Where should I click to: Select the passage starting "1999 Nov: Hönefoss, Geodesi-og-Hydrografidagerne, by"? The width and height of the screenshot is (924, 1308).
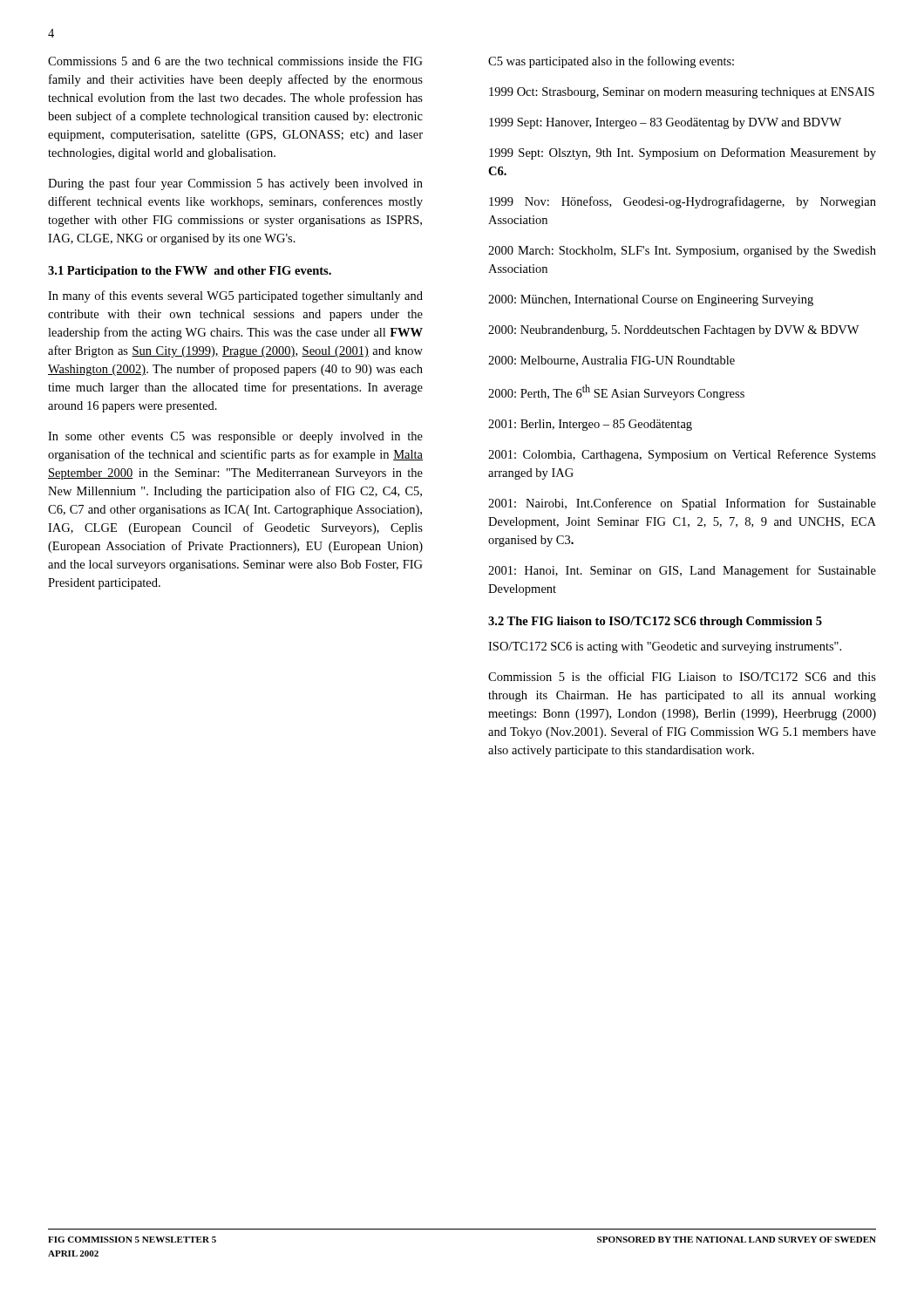point(682,211)
